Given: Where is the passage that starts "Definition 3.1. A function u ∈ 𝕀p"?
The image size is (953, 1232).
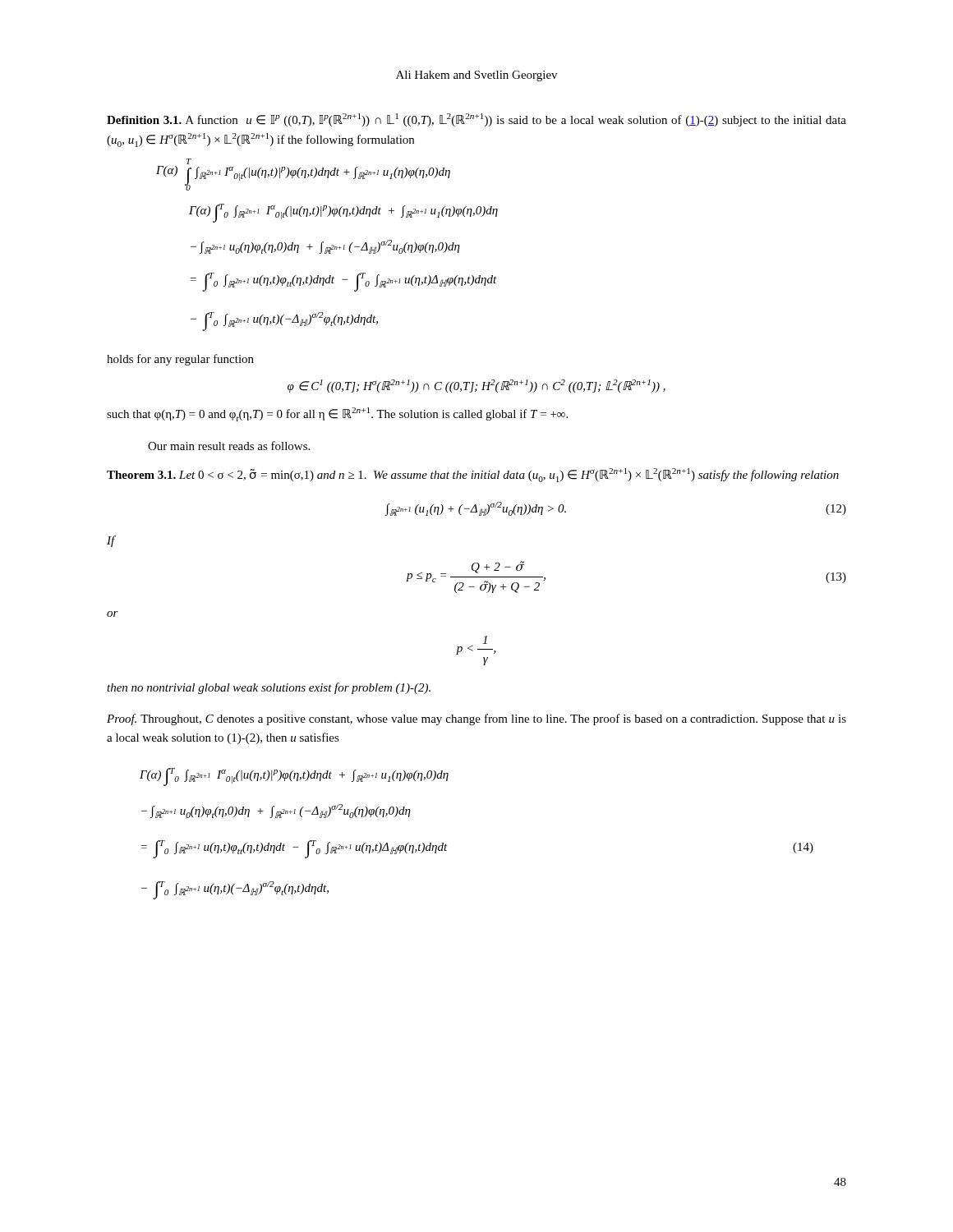Looking at the screenshot, I should [476, 130].
